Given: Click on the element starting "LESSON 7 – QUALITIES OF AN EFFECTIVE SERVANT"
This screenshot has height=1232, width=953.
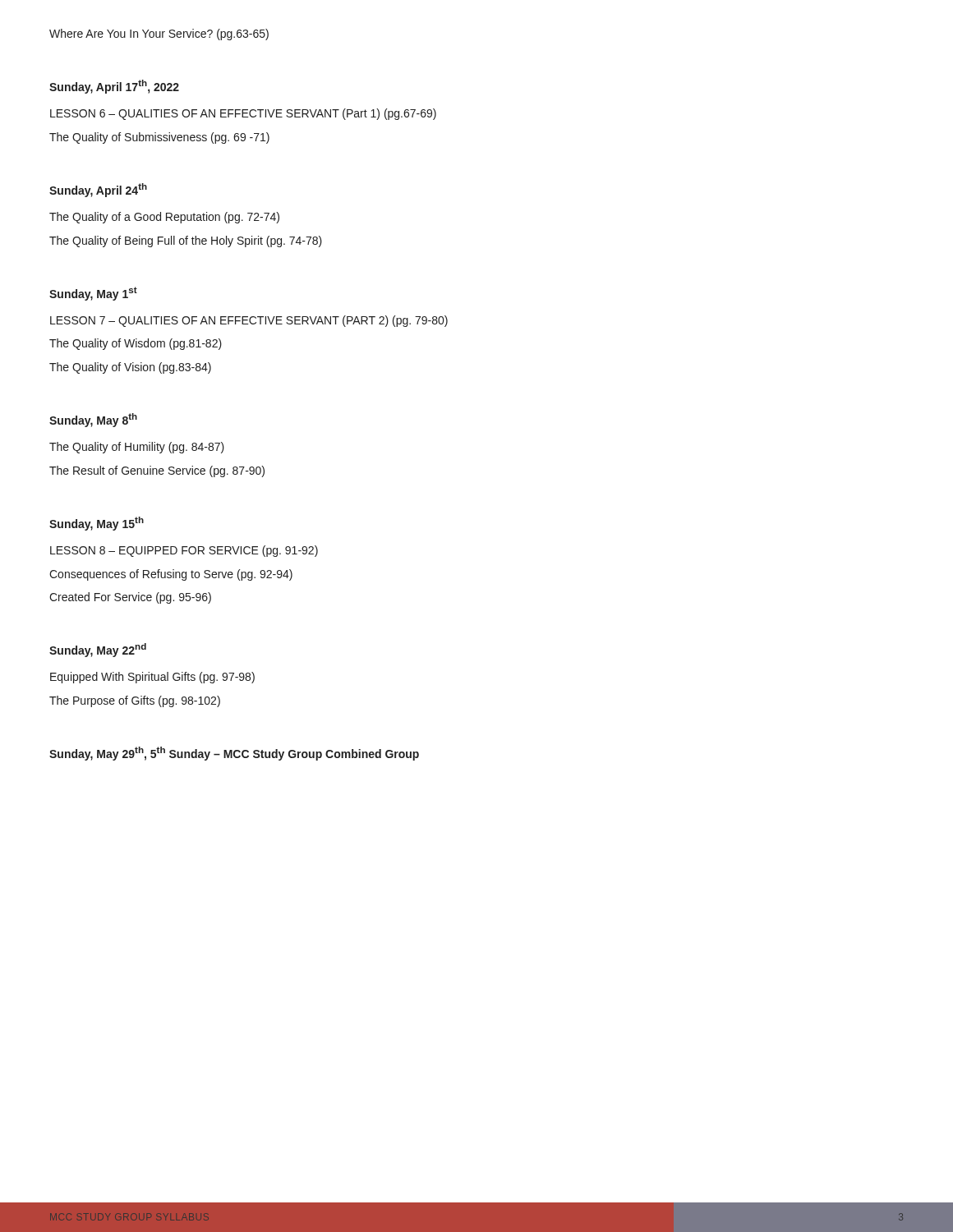Looking at the screenshot, I should pyautogui.click(x=249, y=320).
